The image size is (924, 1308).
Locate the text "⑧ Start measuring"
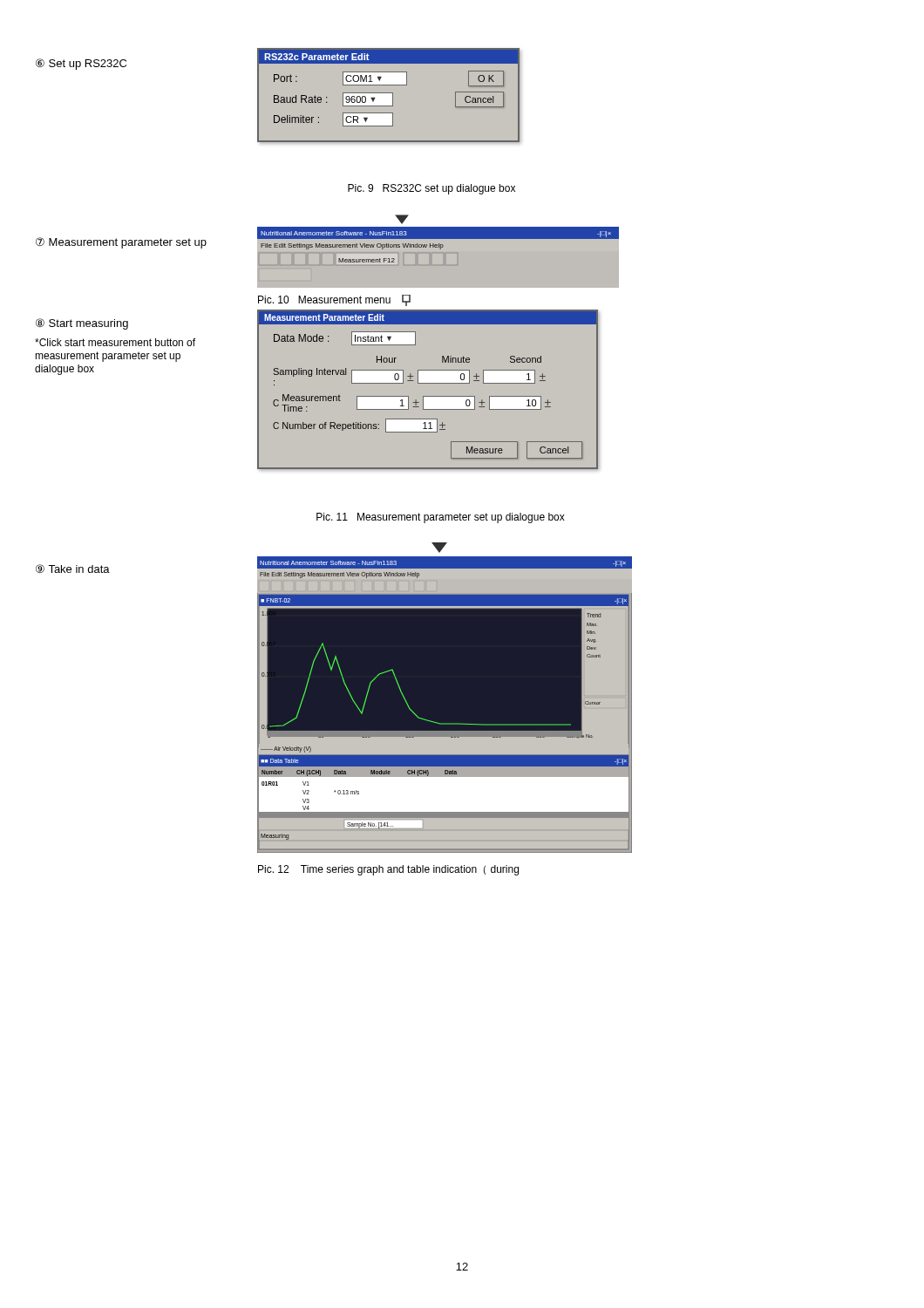click(x=82, y=323)
